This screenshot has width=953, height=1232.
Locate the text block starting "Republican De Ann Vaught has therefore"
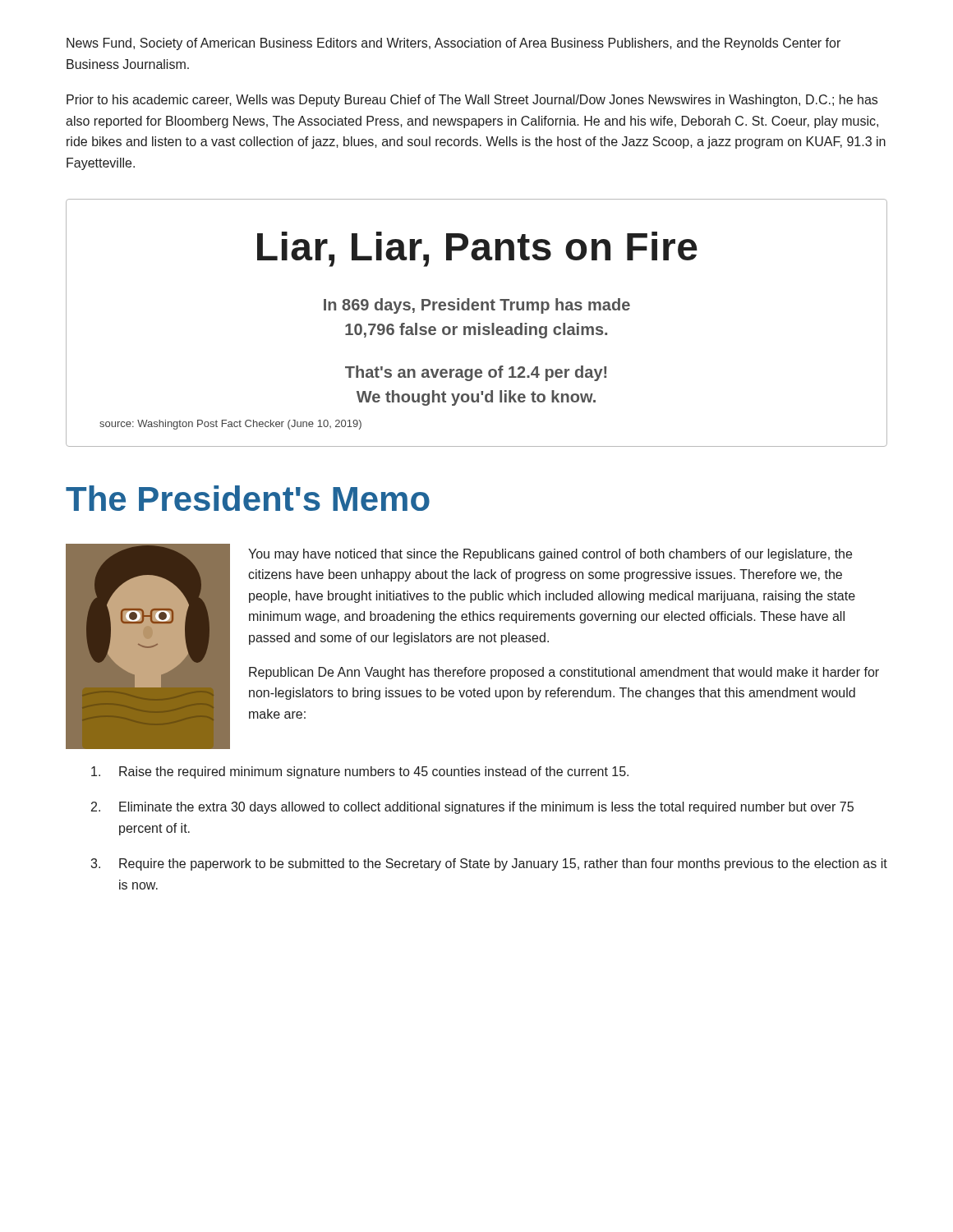[x=564, y=693]
